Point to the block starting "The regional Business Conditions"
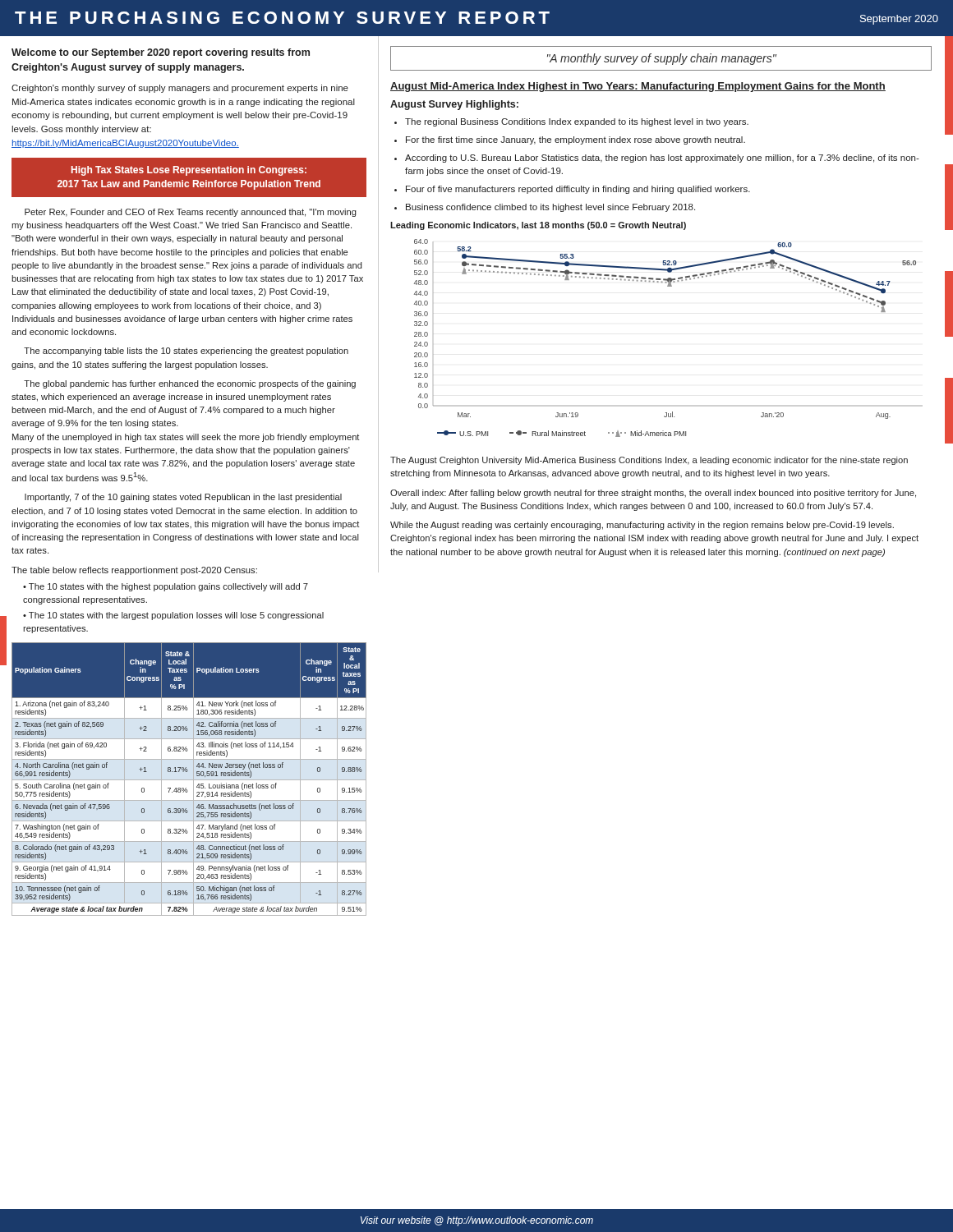Viewport: 953px width, 1232px height. click(x=577, y=122)
